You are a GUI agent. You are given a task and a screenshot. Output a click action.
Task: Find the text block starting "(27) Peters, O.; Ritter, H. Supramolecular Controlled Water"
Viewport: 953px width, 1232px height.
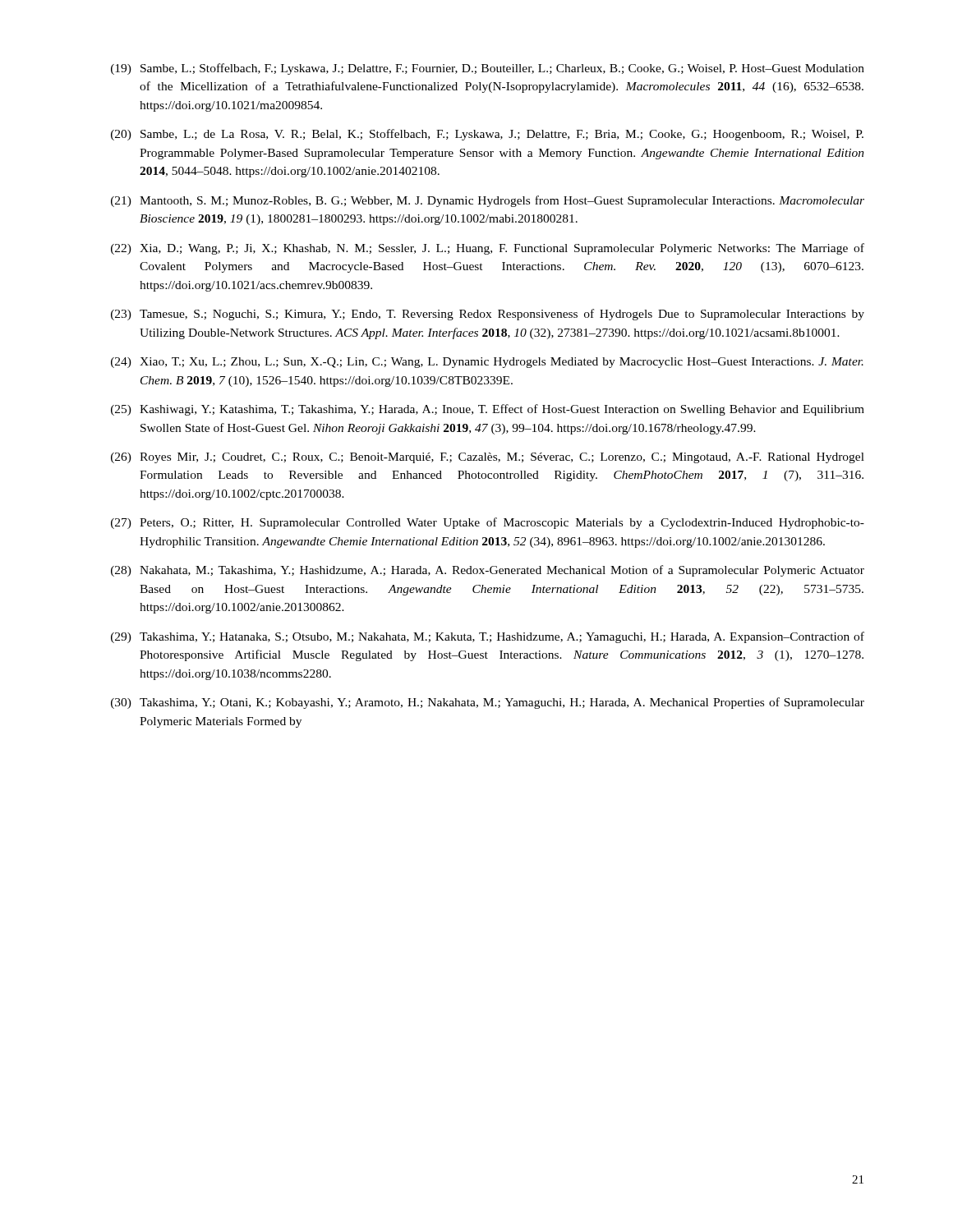point(476,532)
